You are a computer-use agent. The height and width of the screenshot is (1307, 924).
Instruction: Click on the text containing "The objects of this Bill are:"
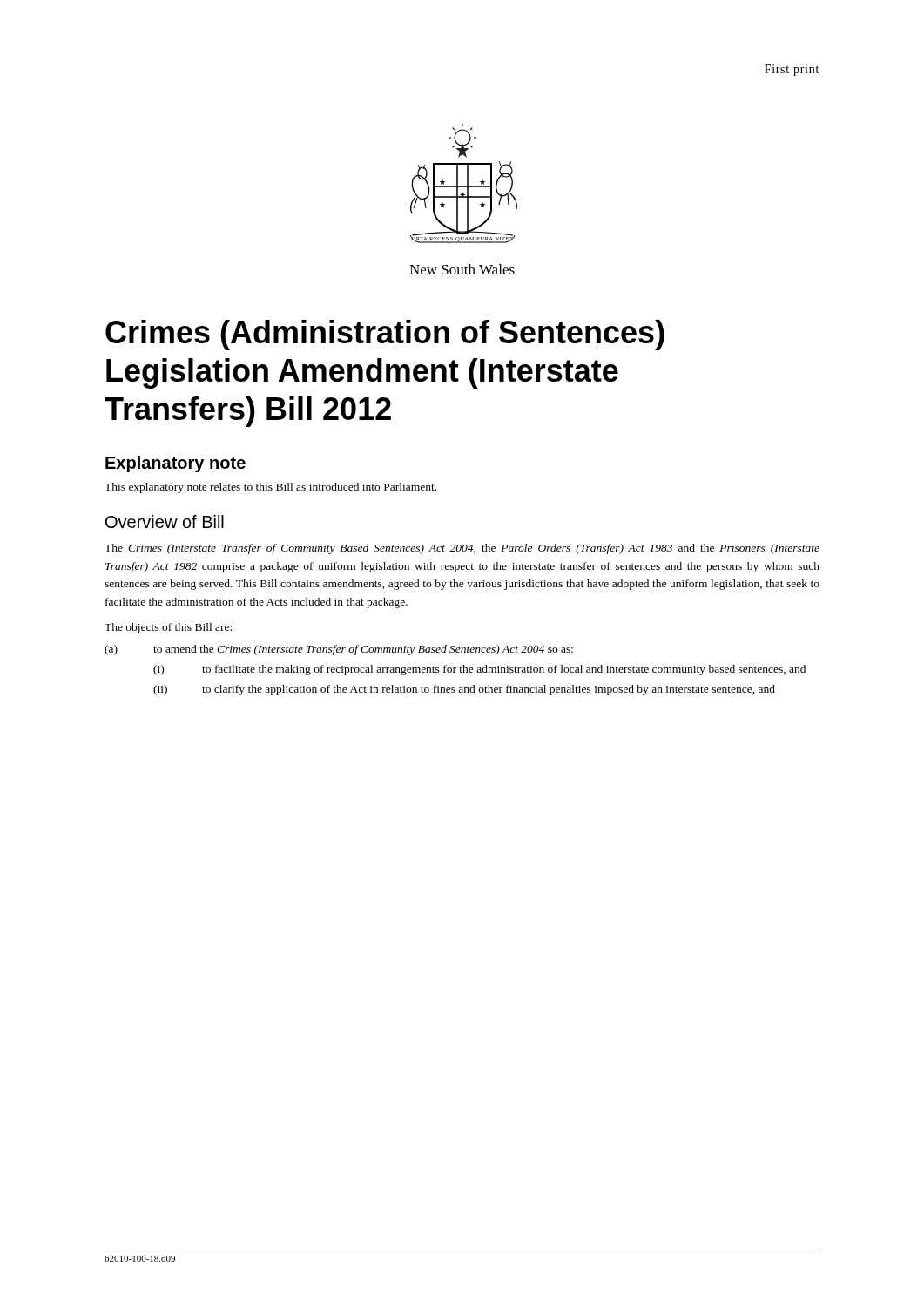tap(169, 627)
